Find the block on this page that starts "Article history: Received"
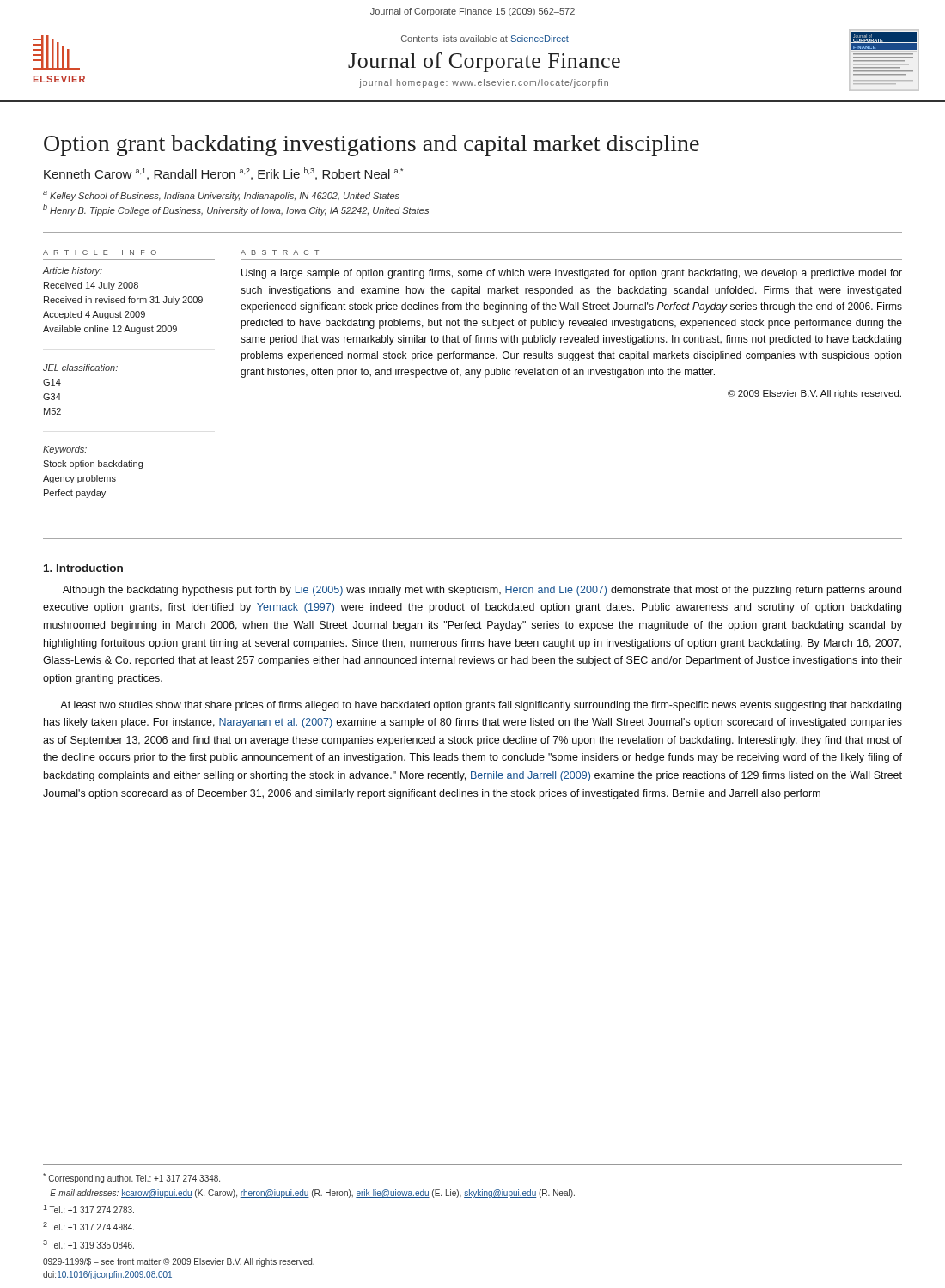This screenshot has width=945, height=1288. (129, 301)
